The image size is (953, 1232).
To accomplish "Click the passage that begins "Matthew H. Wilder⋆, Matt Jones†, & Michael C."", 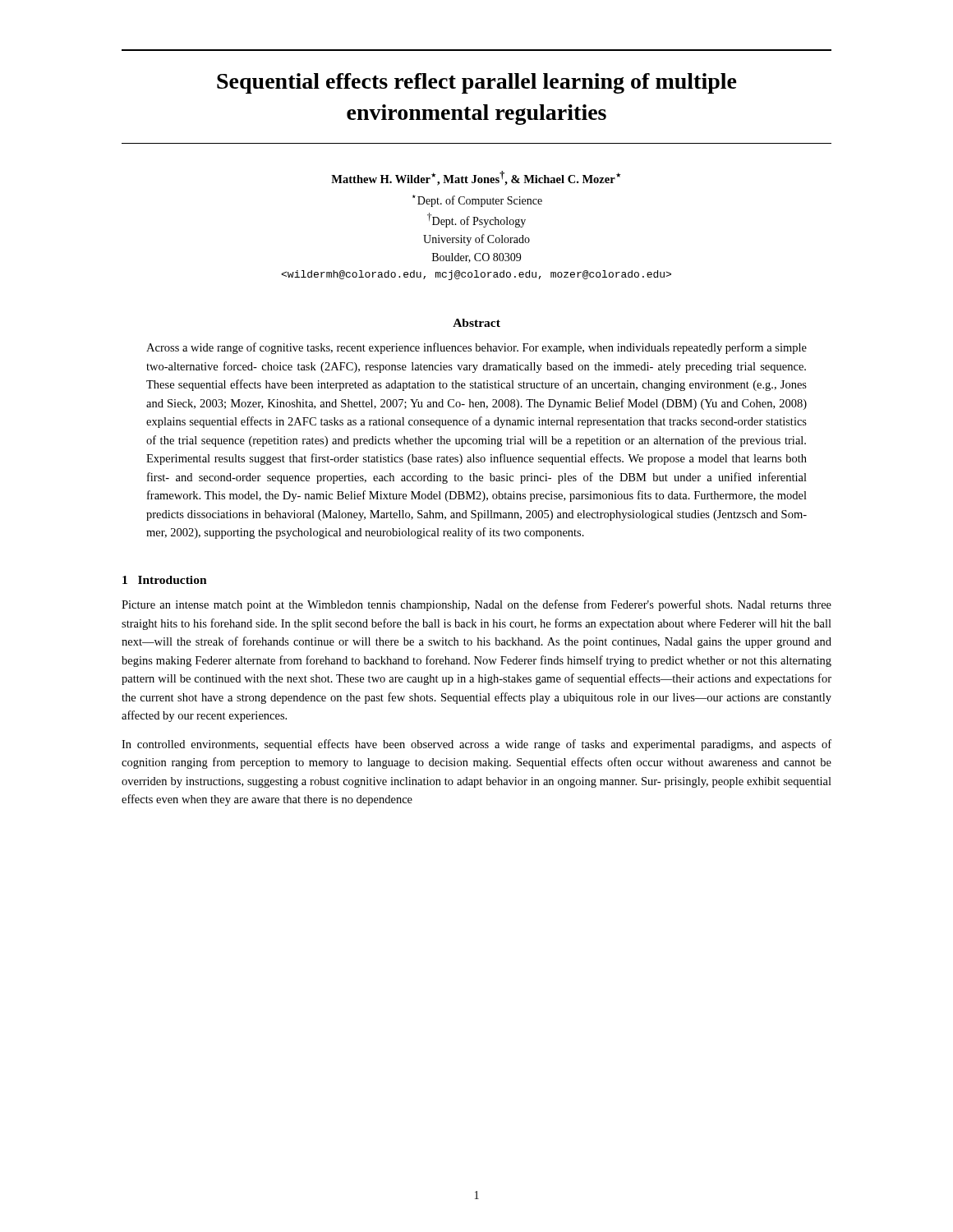I will click(x=476, y=226).
